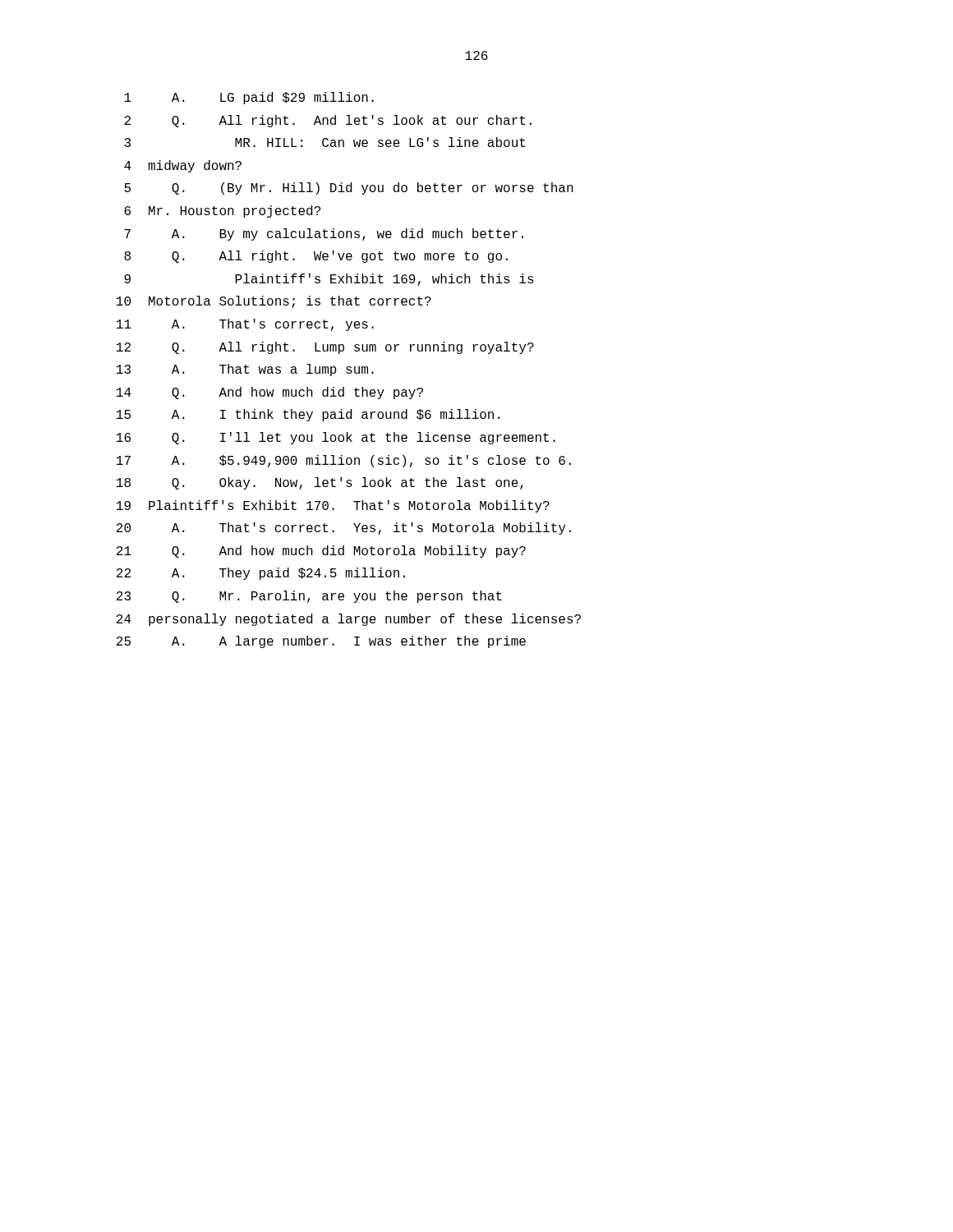Where is the passage that starts "2 Q. All right."?
Screen dimensions: 1232x953
click(476, 122)
